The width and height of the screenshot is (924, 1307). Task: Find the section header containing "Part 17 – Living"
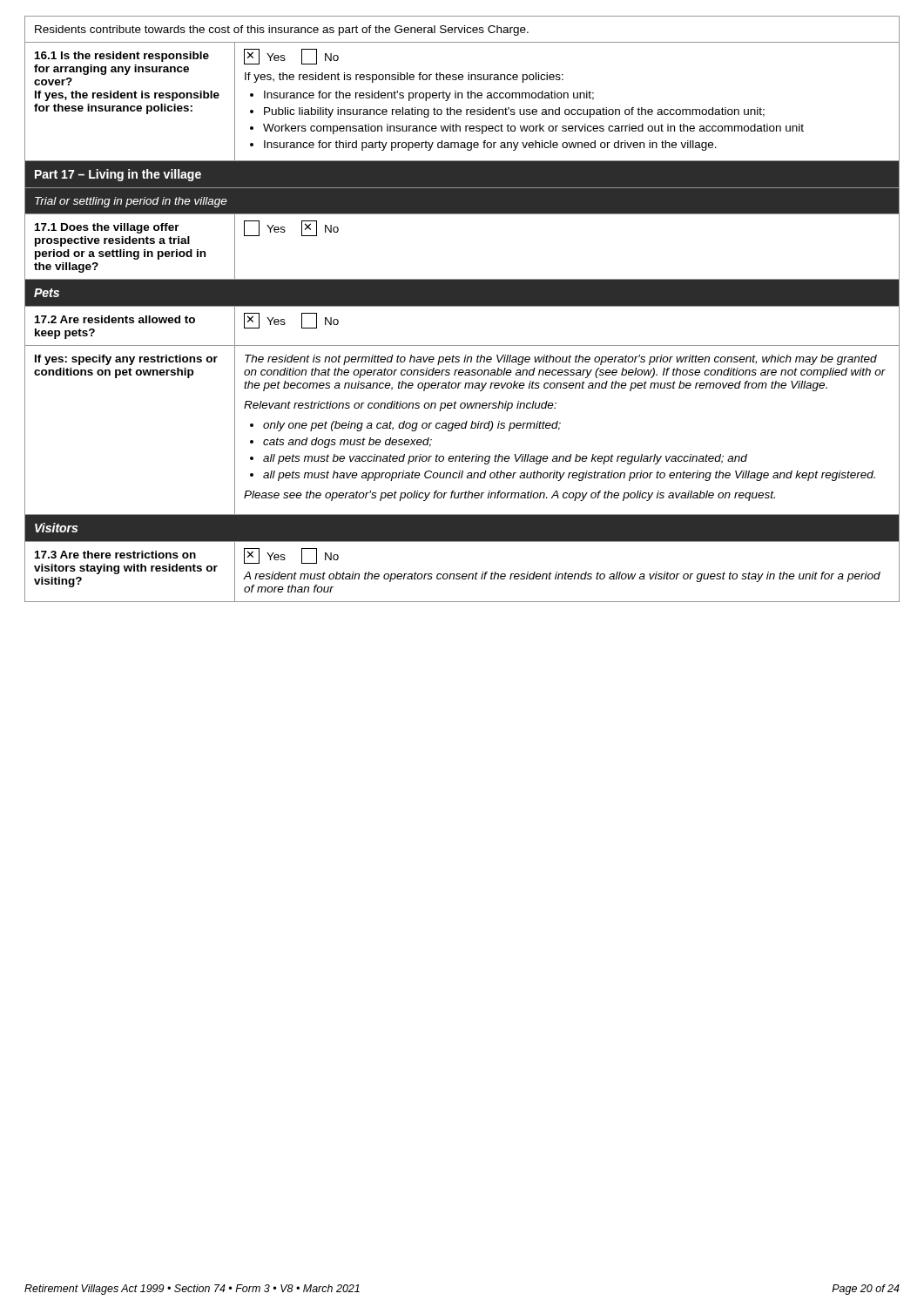118,174
